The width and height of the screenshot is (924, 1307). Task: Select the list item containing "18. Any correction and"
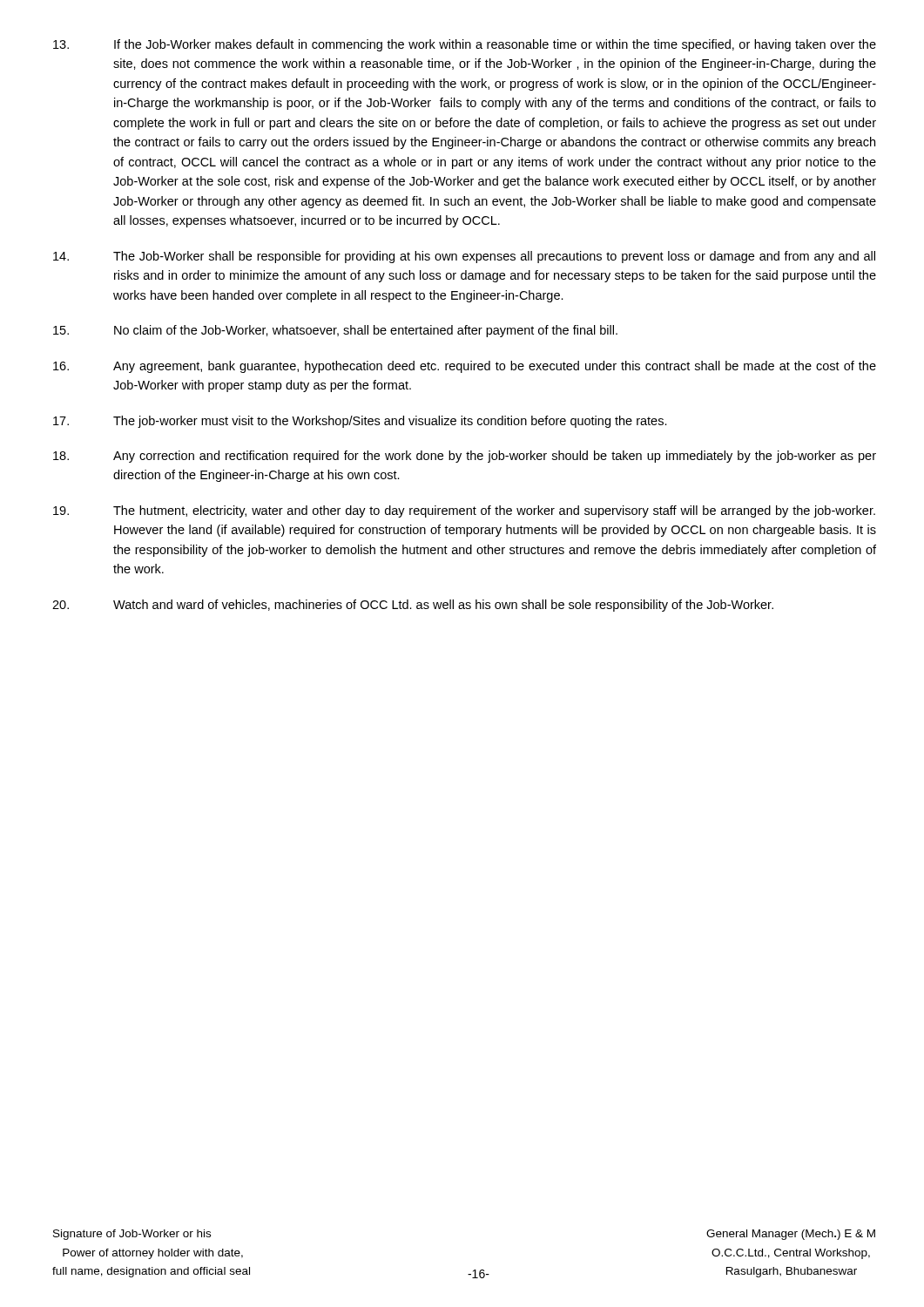tap(464, 466)
